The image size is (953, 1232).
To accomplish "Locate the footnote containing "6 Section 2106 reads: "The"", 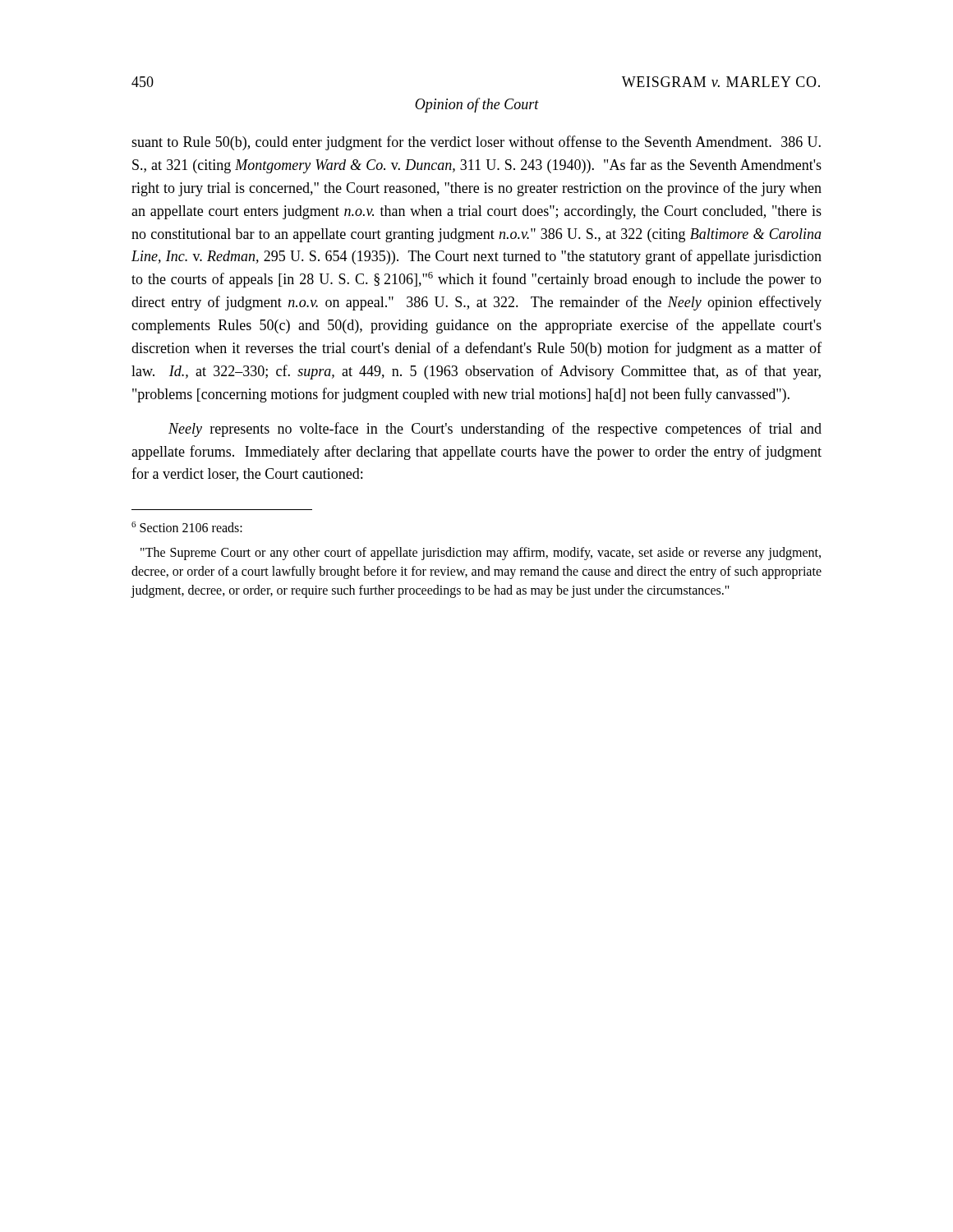I will point(476,559).
